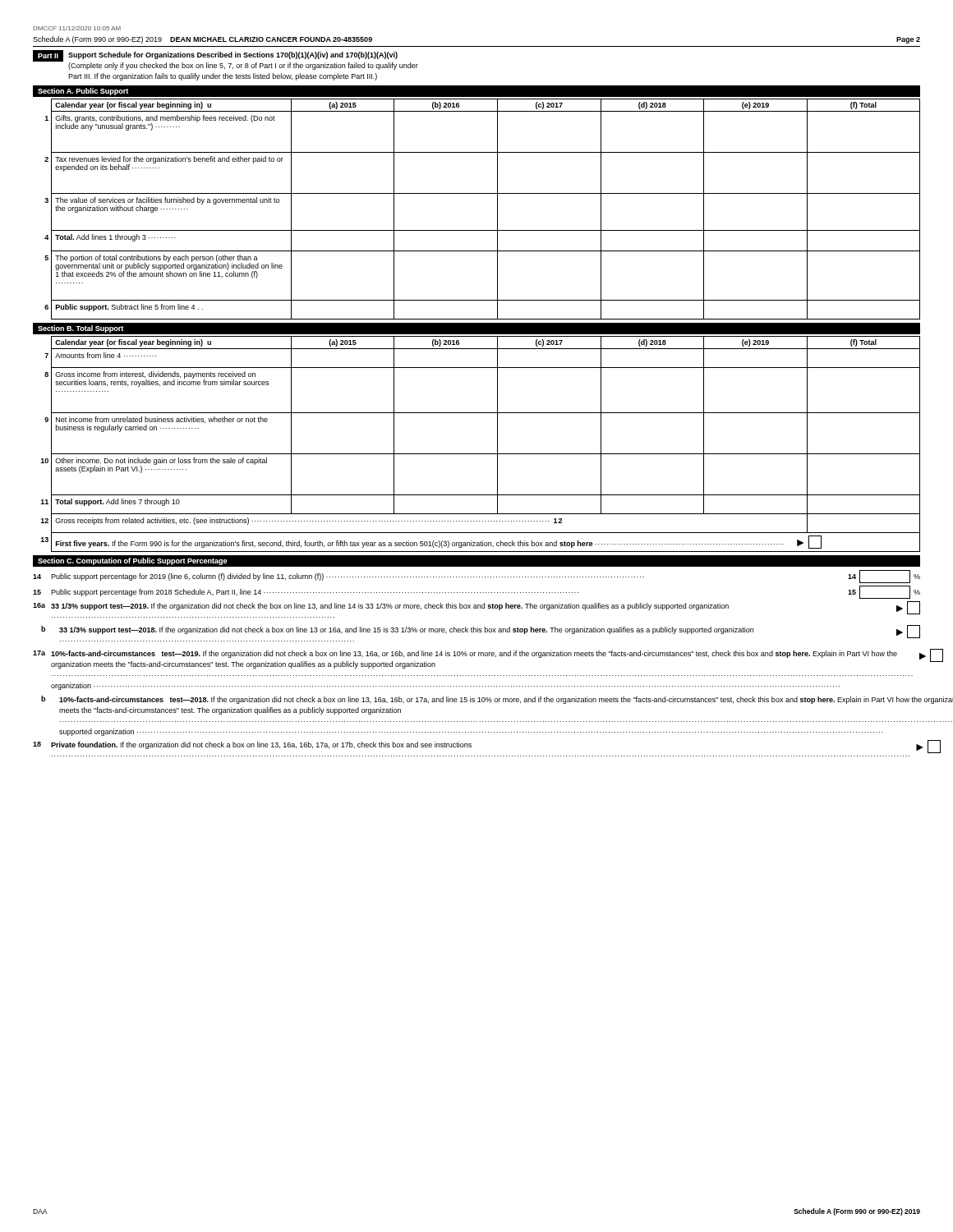Locate the text block with the text "16a 33 1/3% support test—2019."
The width and height of the screenshot is (953, 1232).
[x=476, y=612]
